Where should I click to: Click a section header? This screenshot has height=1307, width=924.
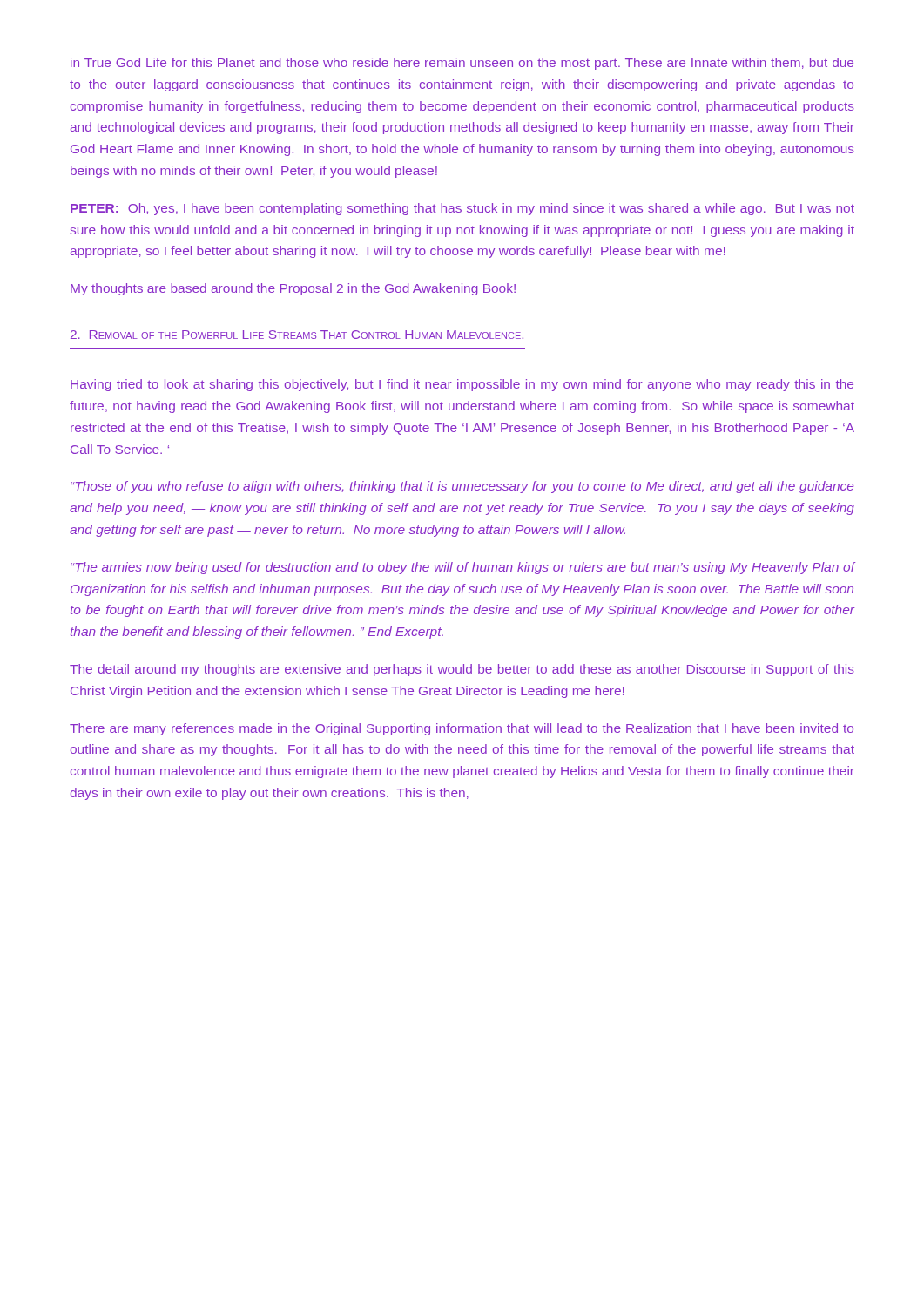click(x=297, y=337)
